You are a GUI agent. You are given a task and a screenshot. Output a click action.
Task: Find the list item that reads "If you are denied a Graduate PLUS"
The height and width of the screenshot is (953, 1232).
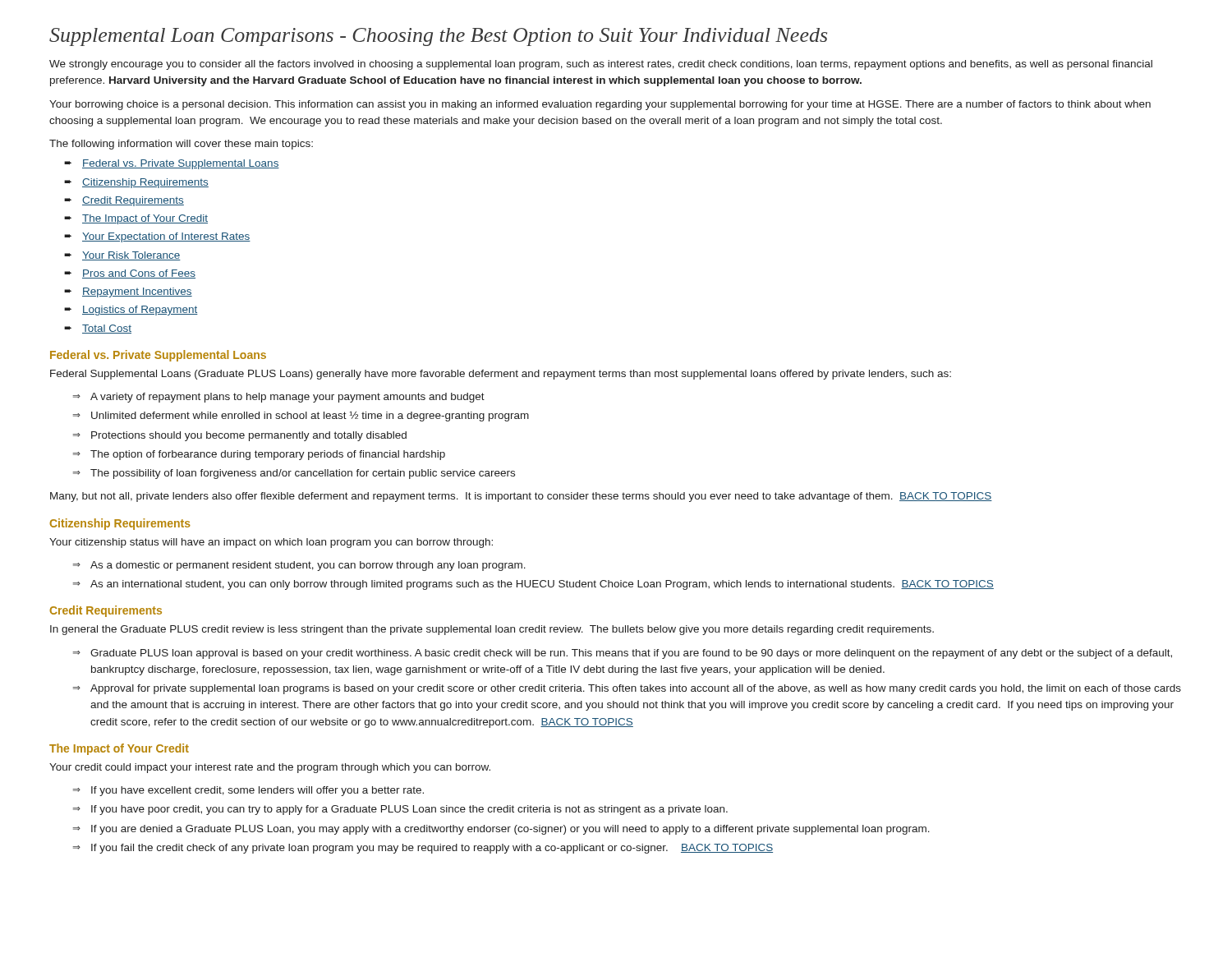510,828
